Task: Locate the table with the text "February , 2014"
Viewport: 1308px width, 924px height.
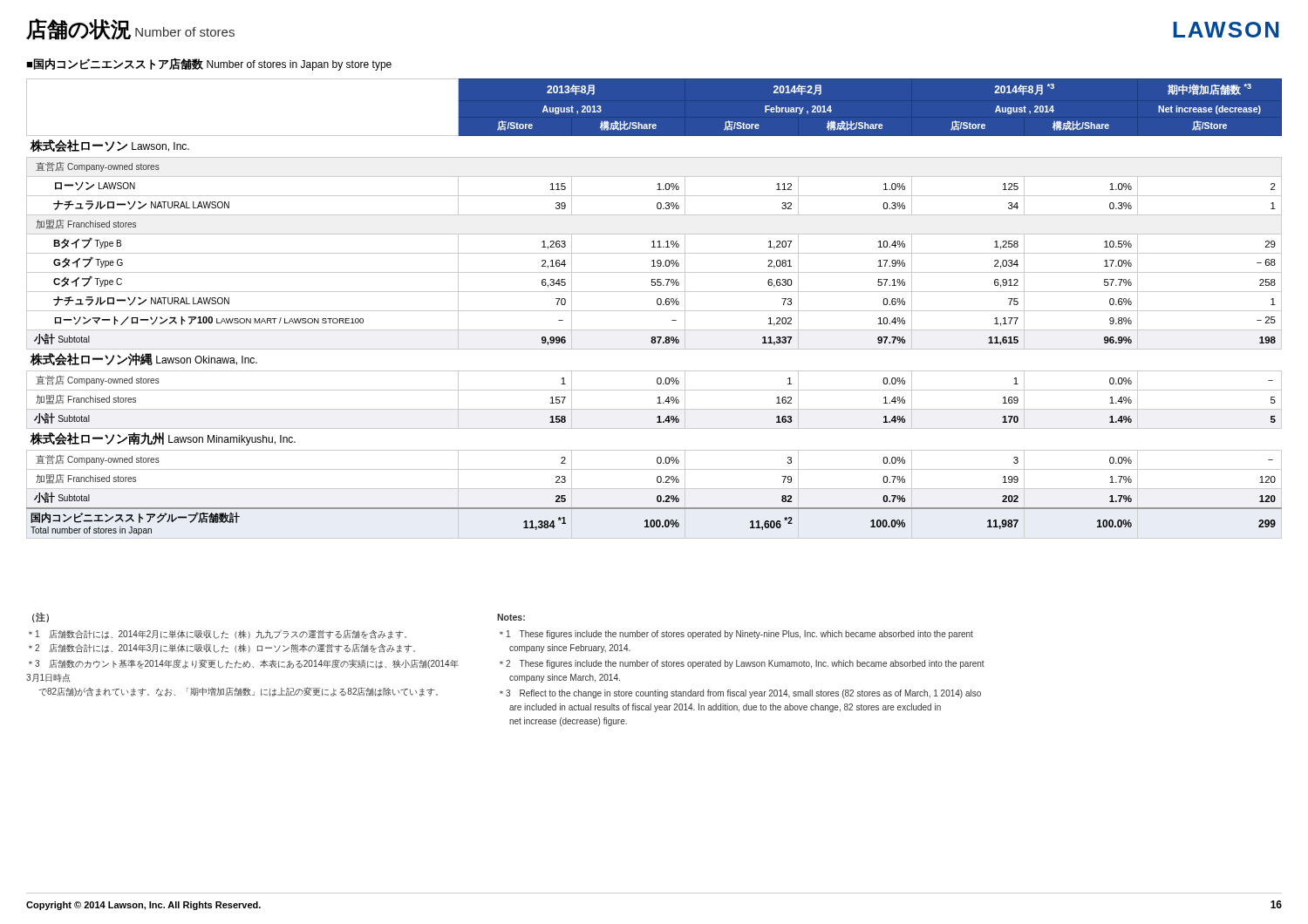Action: click(x=654, y=309)
